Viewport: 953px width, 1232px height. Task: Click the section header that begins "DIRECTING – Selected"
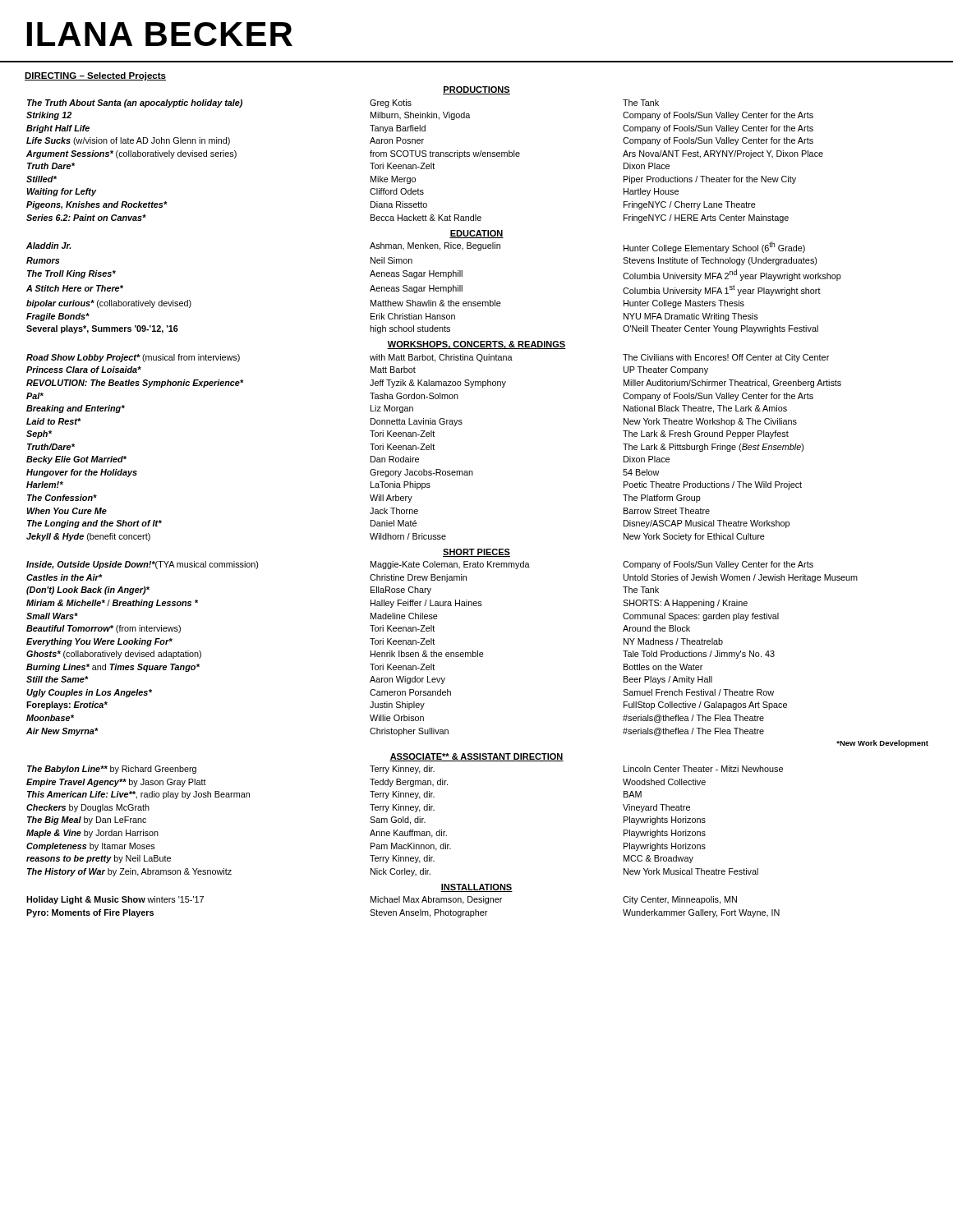coord(95,76)
